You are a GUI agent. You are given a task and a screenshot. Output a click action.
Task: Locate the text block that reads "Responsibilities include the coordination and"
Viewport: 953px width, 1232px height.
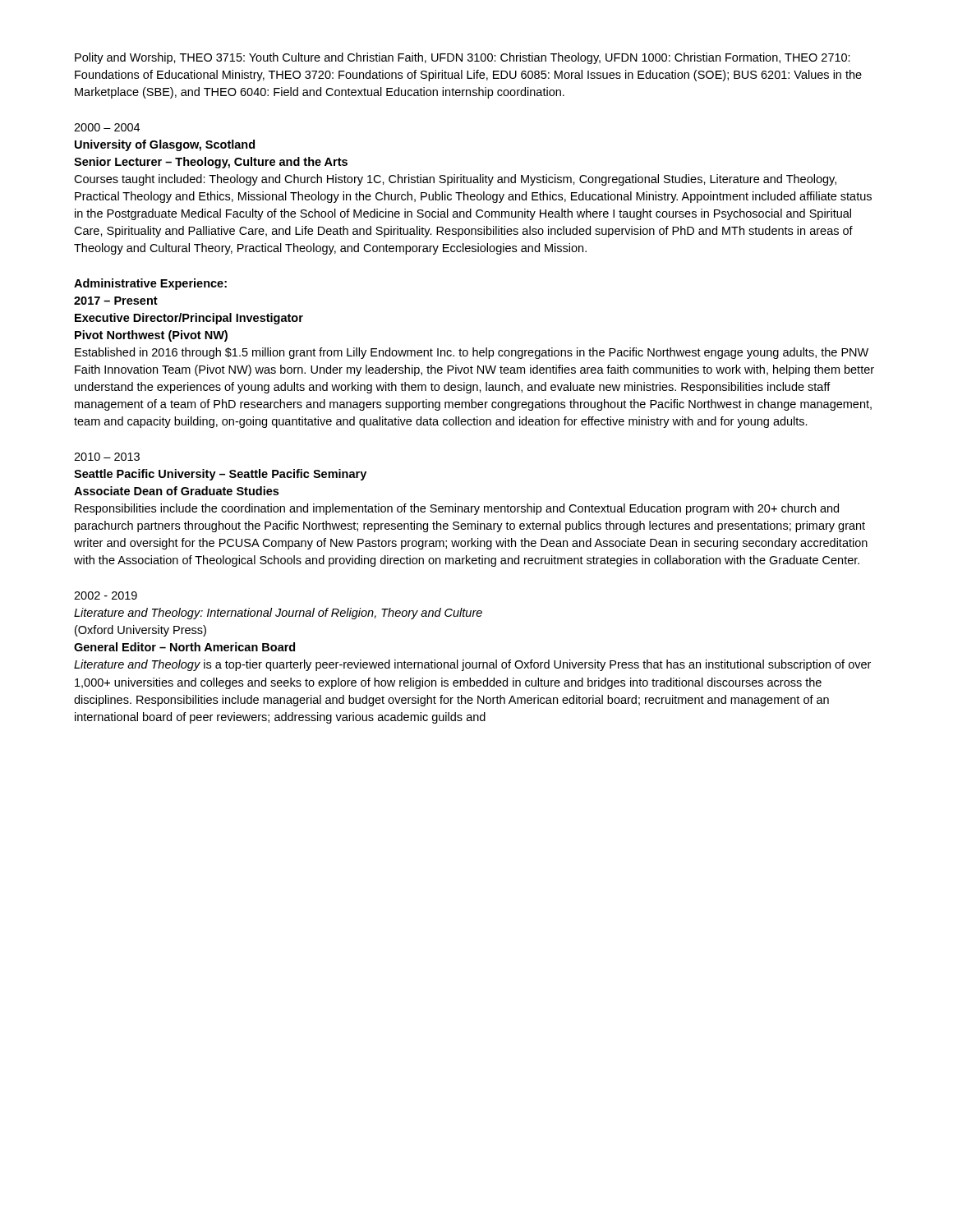click(471, 535)
